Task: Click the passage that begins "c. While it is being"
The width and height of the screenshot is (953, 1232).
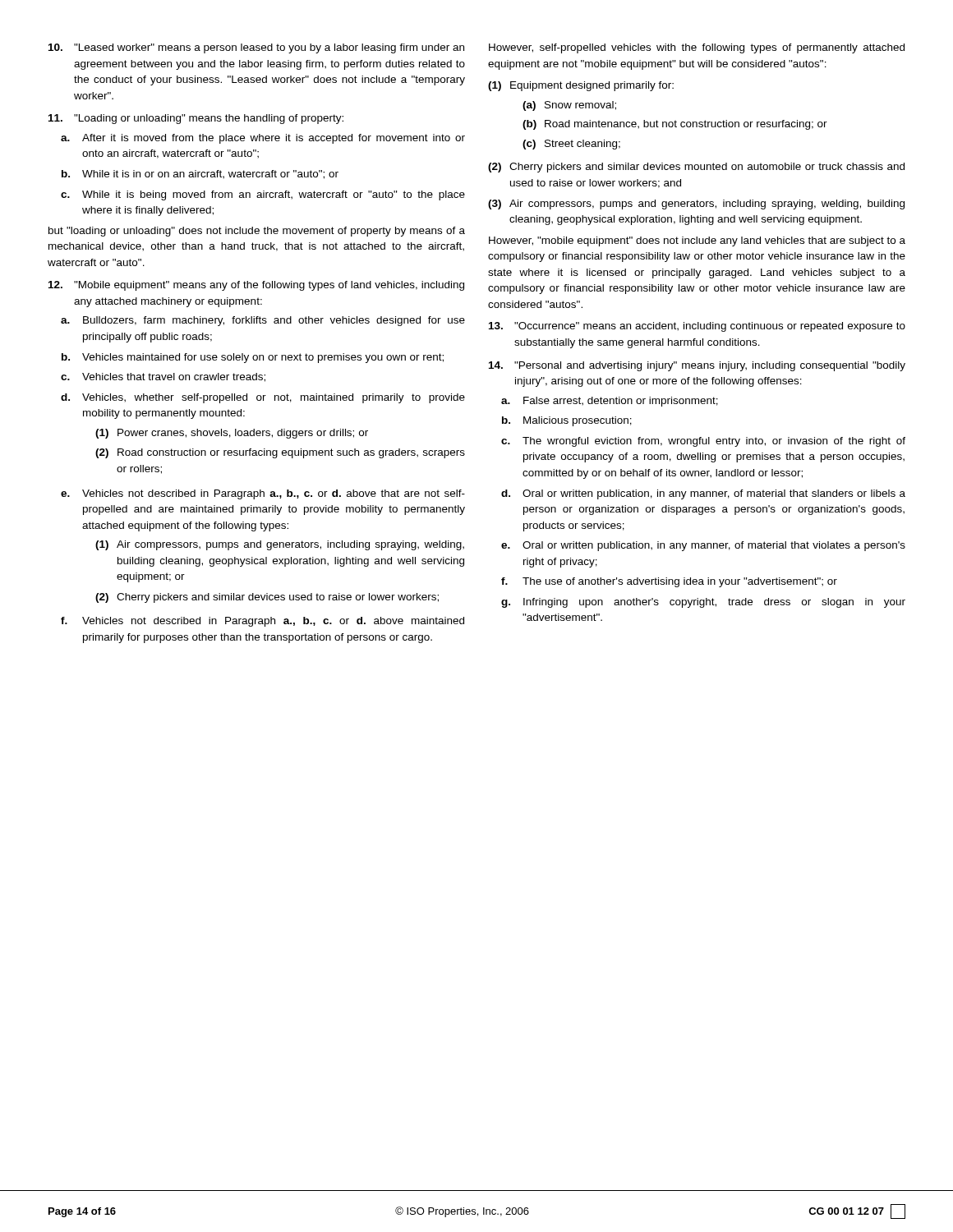Action: tap(263, 202)
